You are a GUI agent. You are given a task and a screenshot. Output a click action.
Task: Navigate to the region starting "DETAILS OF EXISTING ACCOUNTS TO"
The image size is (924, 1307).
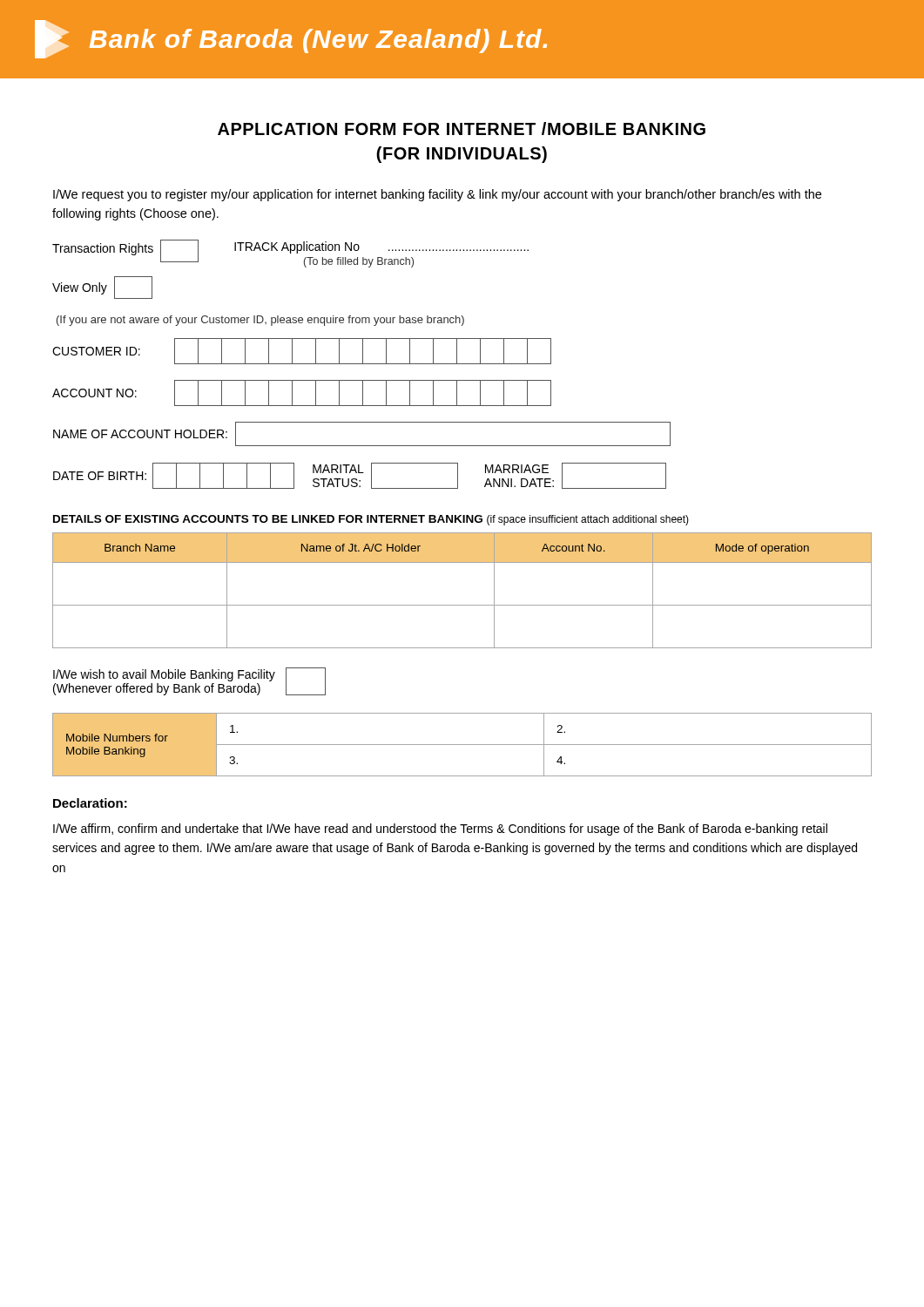click(x=371, y=519)
